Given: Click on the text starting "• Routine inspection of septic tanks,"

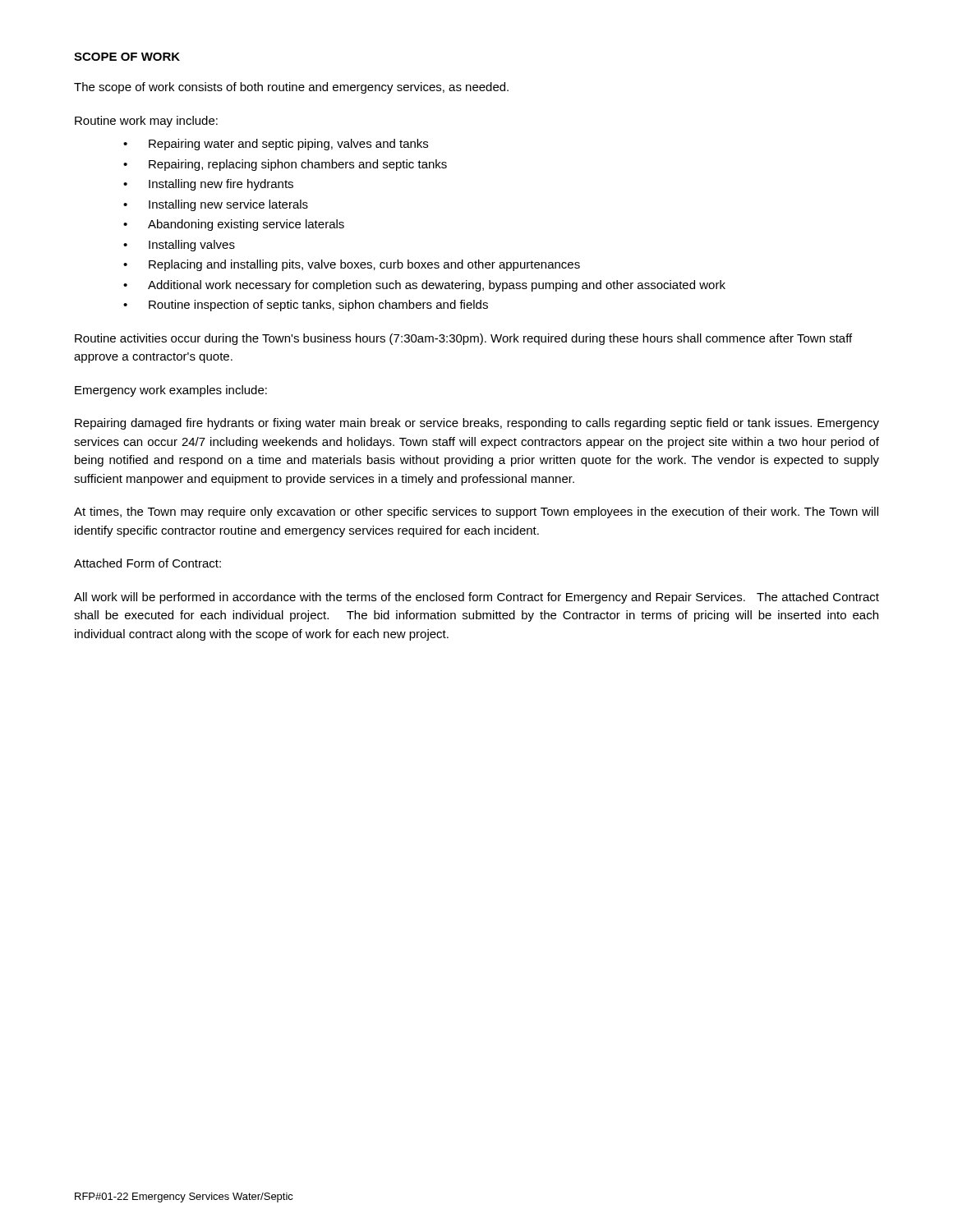Looking at the screenshot, I should click(306, 306).
